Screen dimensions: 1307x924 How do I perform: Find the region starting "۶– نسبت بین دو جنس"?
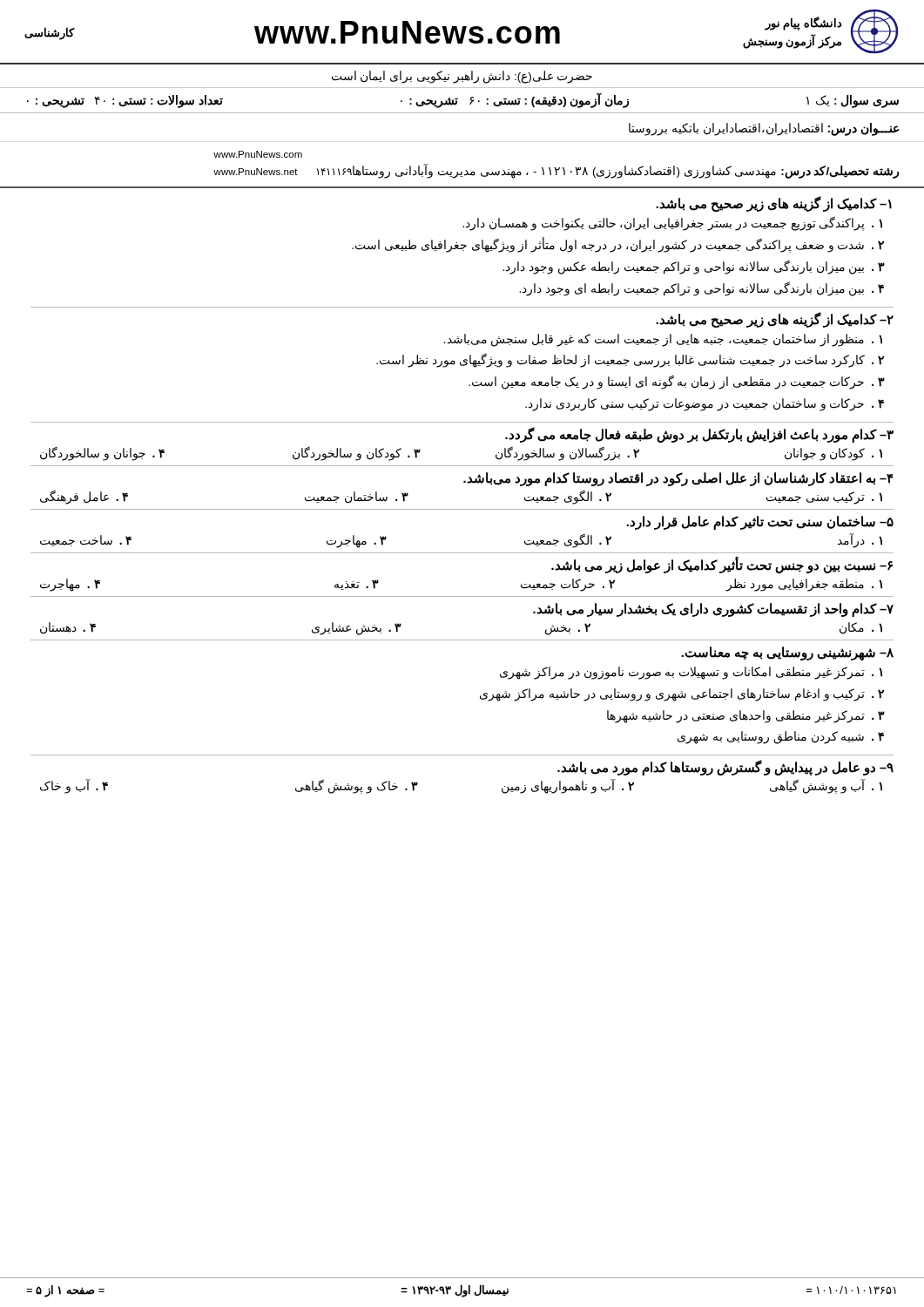722,565
